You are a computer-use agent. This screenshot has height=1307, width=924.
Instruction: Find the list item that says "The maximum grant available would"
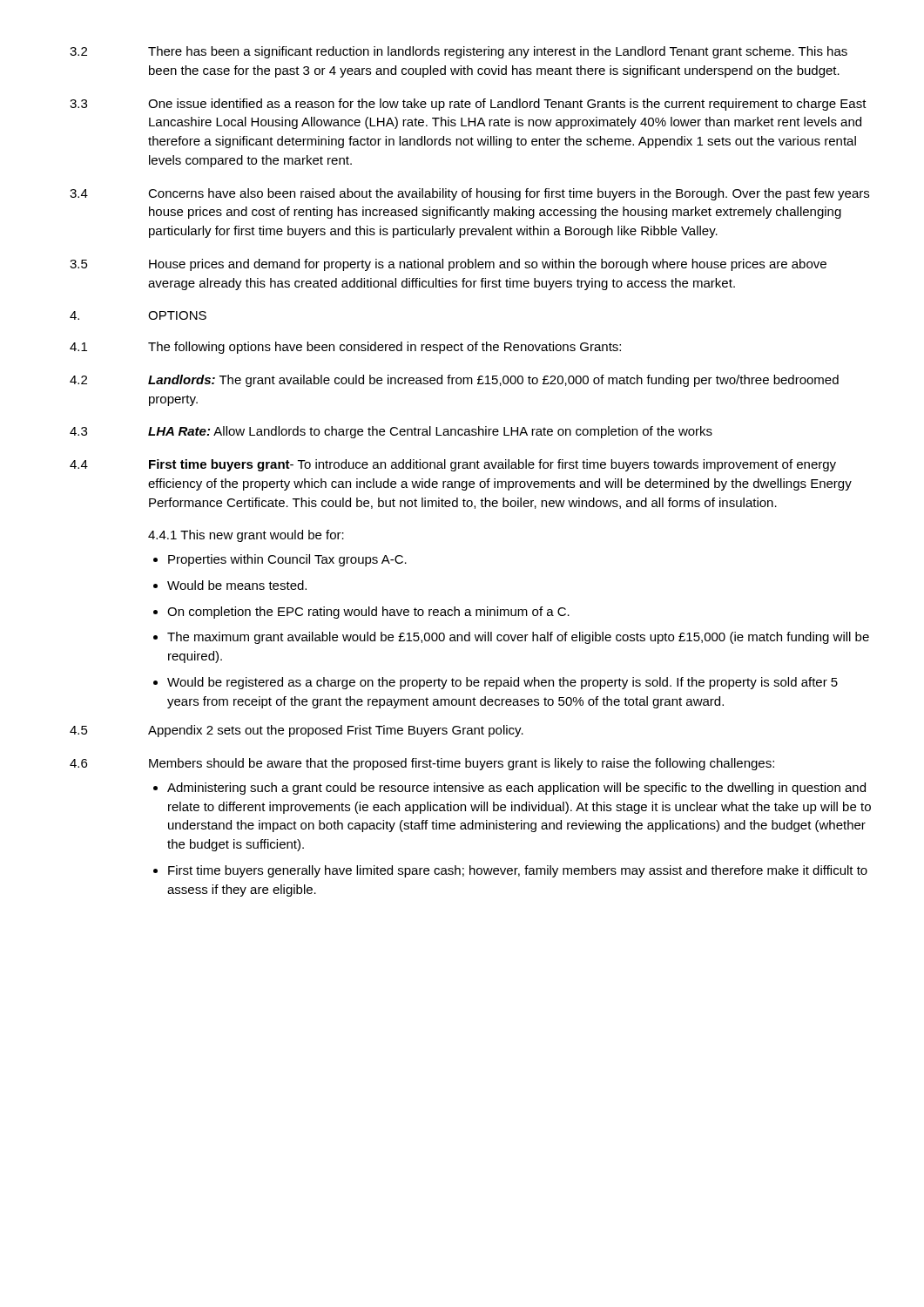518,646
